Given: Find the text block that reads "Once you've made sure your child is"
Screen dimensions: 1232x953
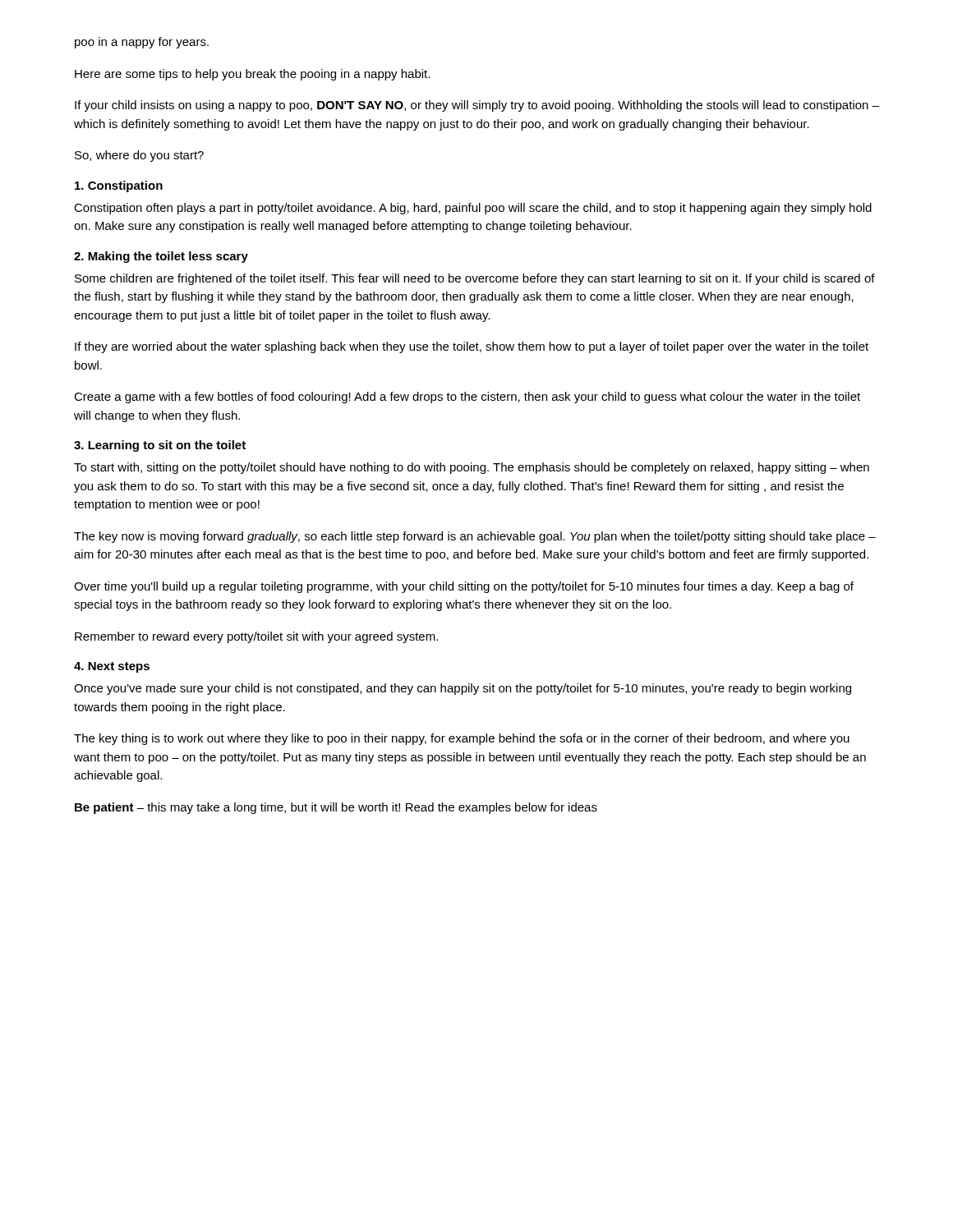Looking at the screenshot, I should 463,697.
